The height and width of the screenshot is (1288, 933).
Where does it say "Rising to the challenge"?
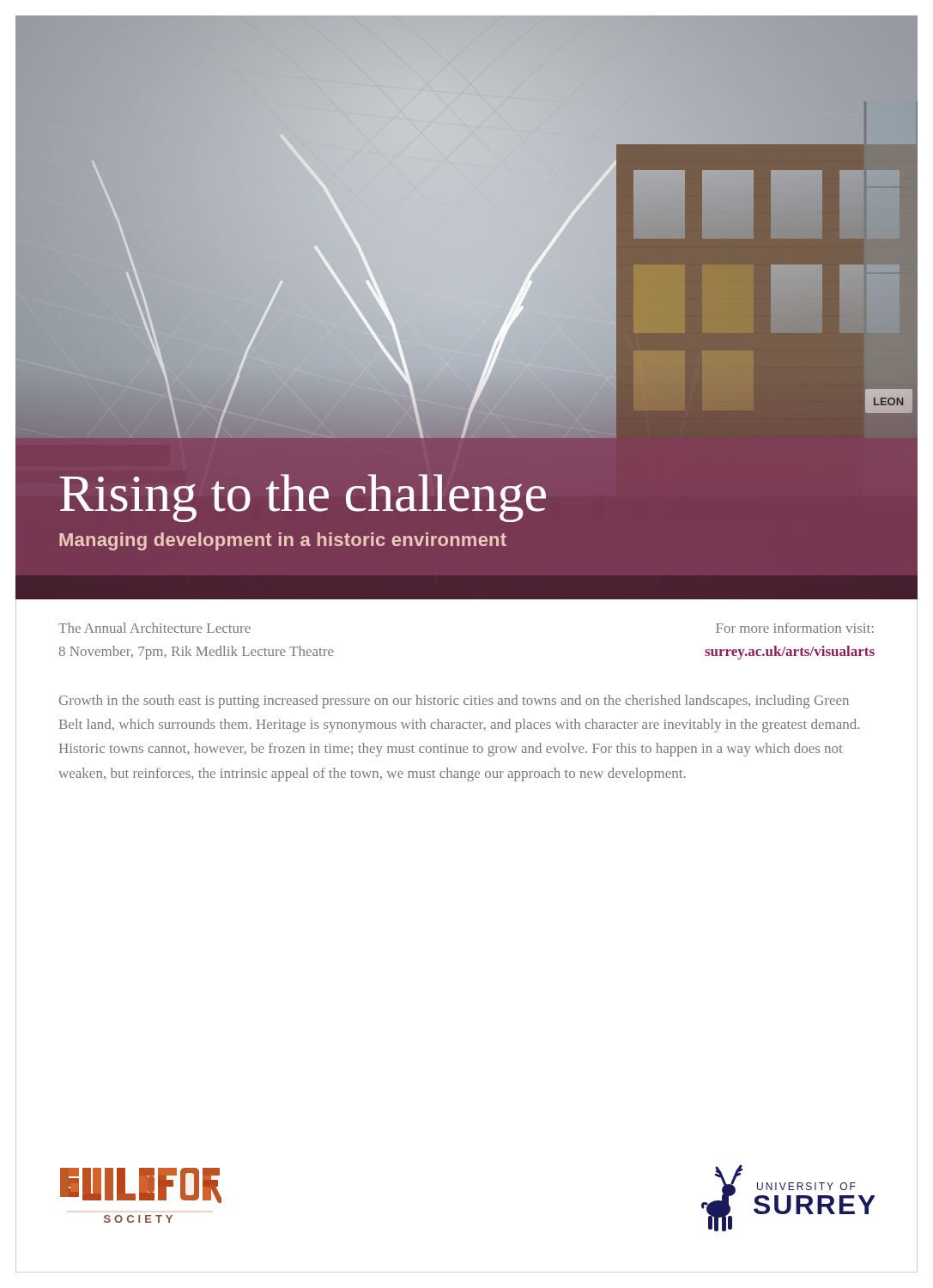pyautogui.click(x=466, y=493)
